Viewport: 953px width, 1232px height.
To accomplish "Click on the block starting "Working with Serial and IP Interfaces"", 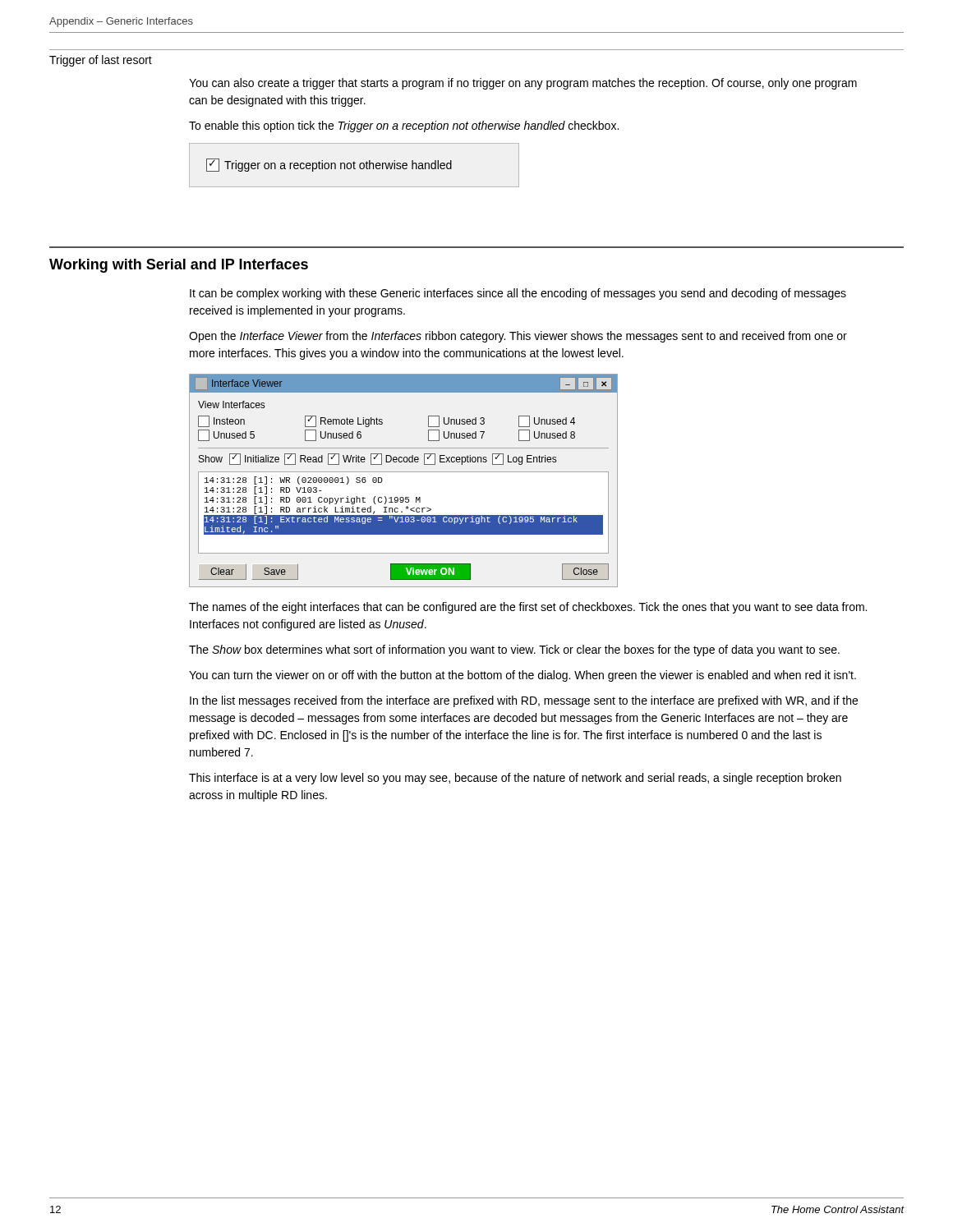I will (179, 264).
